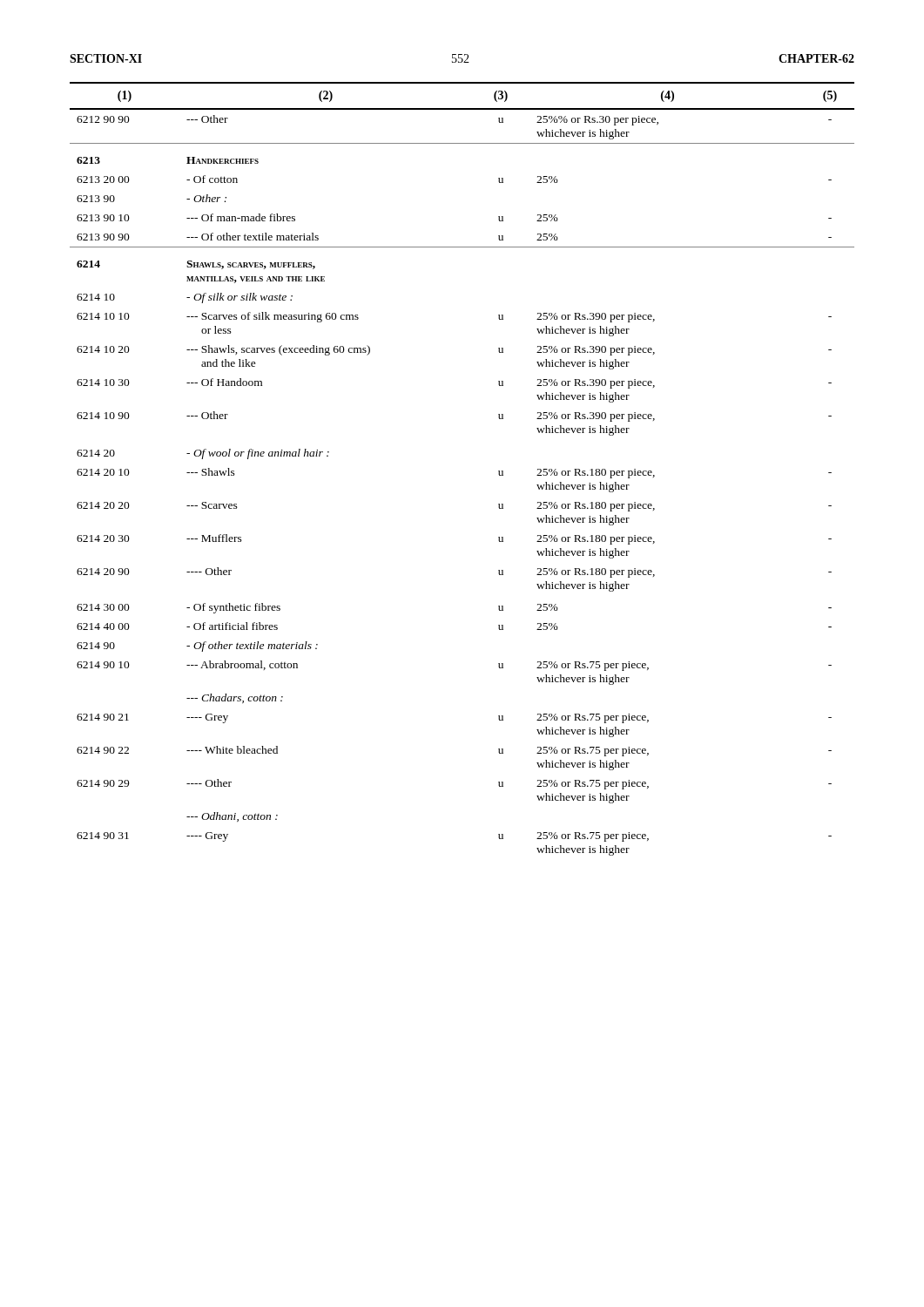Find a table
Viewport: 924px width, 1307px height.
(x=462, y=471)
